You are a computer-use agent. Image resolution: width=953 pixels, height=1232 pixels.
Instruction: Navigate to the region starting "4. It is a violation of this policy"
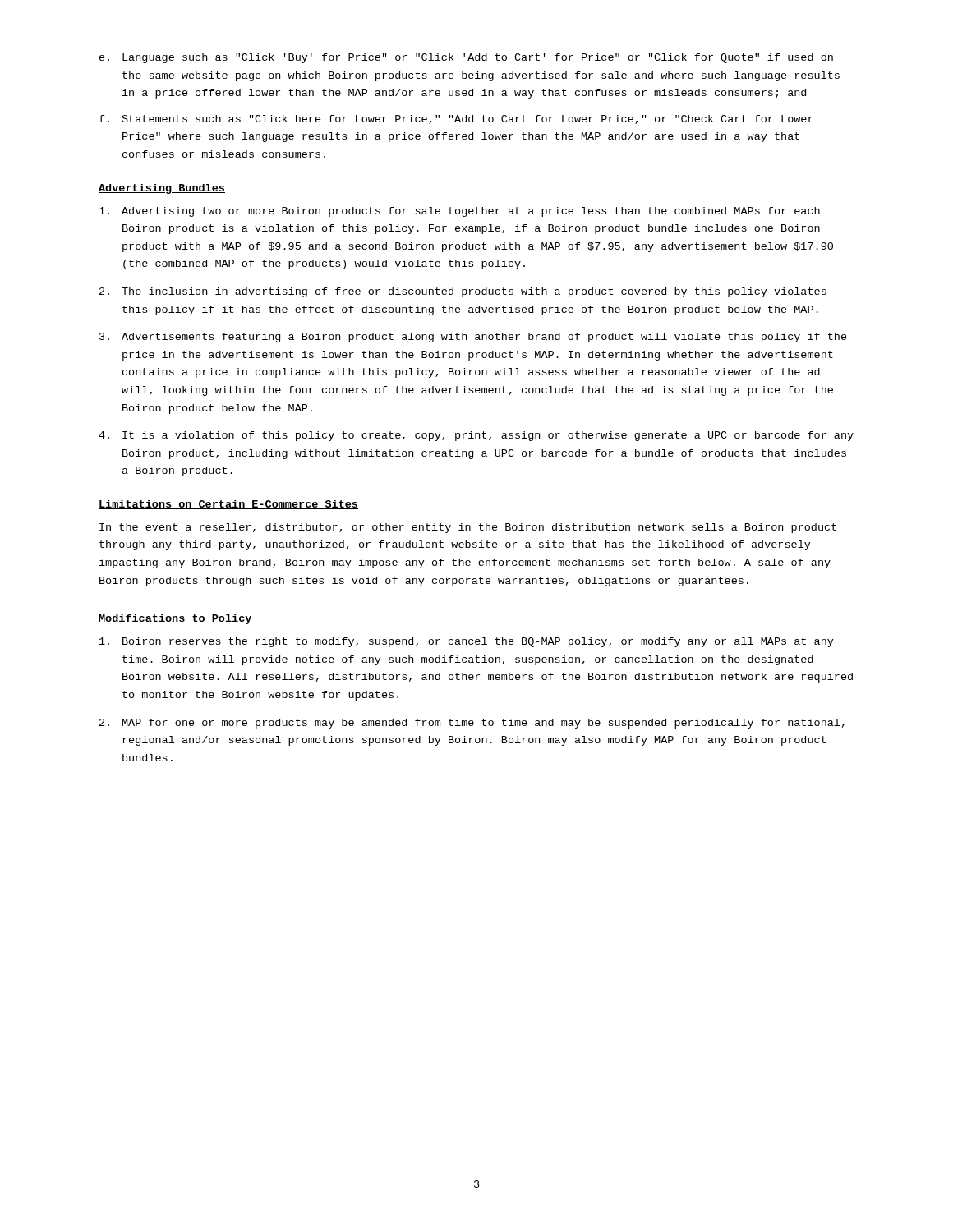click(476, 454)
